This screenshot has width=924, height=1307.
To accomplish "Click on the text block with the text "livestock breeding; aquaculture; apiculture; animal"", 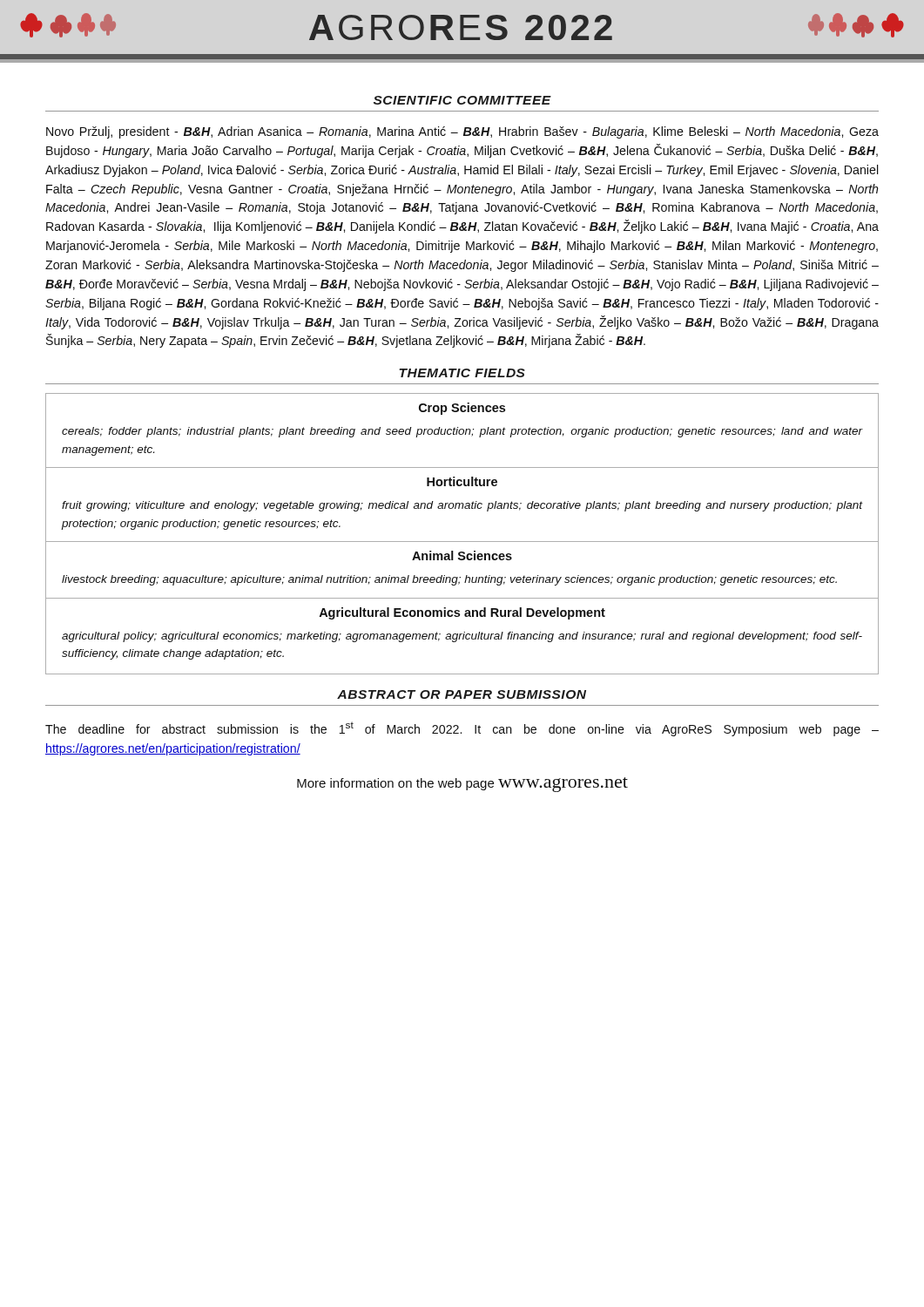I will (x=450, y=579).
